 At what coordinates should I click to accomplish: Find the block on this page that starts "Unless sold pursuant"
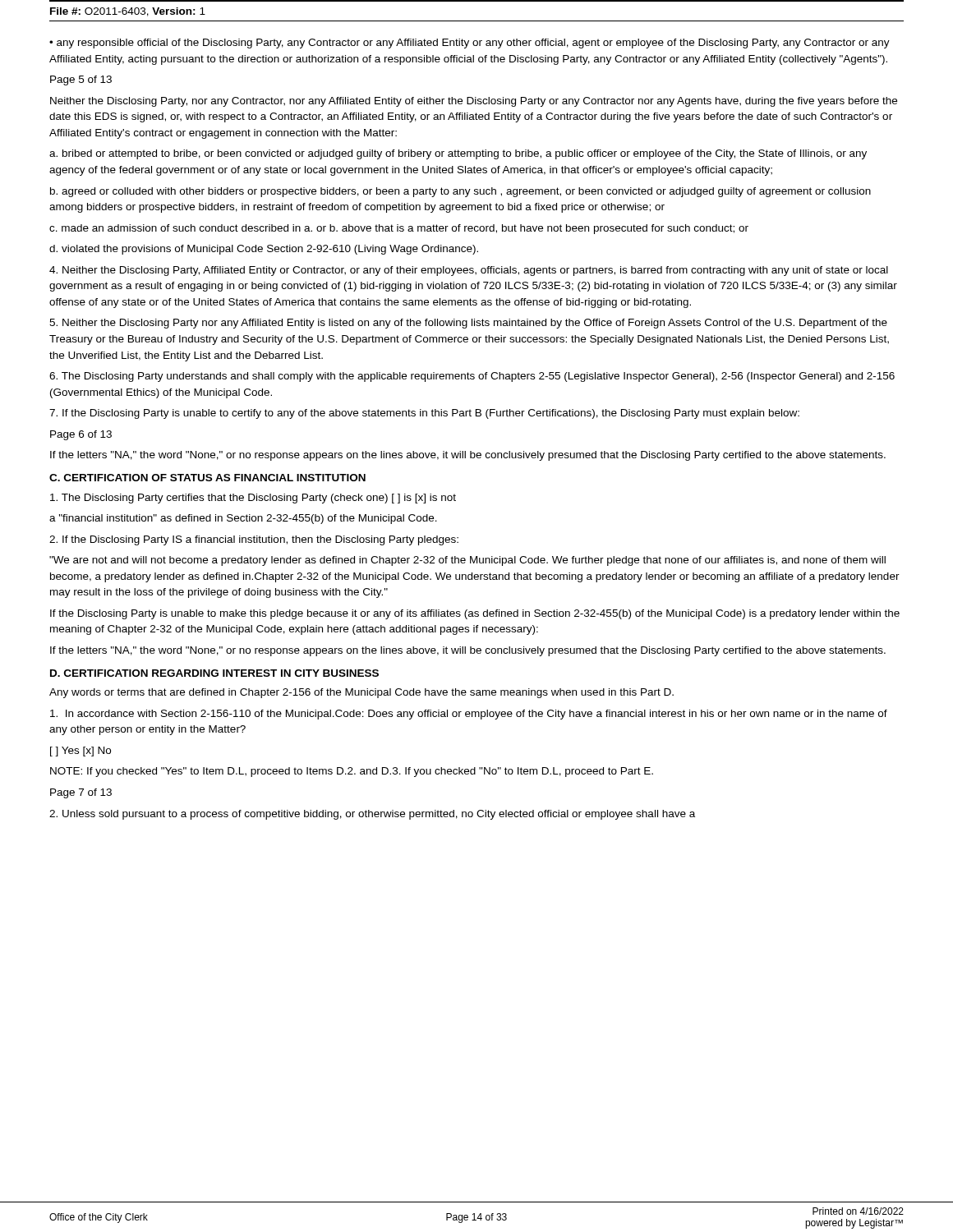(372, 813)
